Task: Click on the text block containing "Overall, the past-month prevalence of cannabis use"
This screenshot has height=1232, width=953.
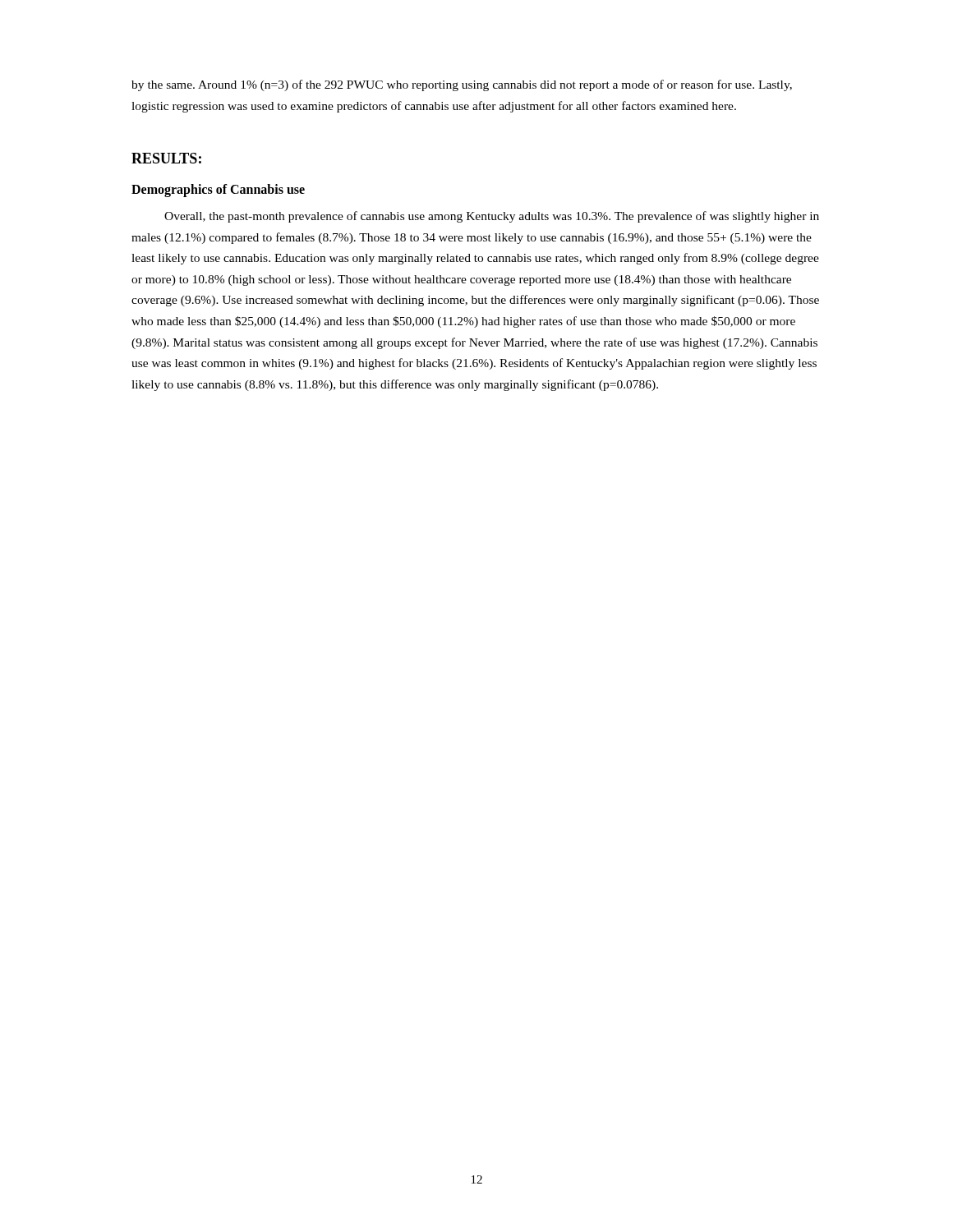Action: coord(476,300)
